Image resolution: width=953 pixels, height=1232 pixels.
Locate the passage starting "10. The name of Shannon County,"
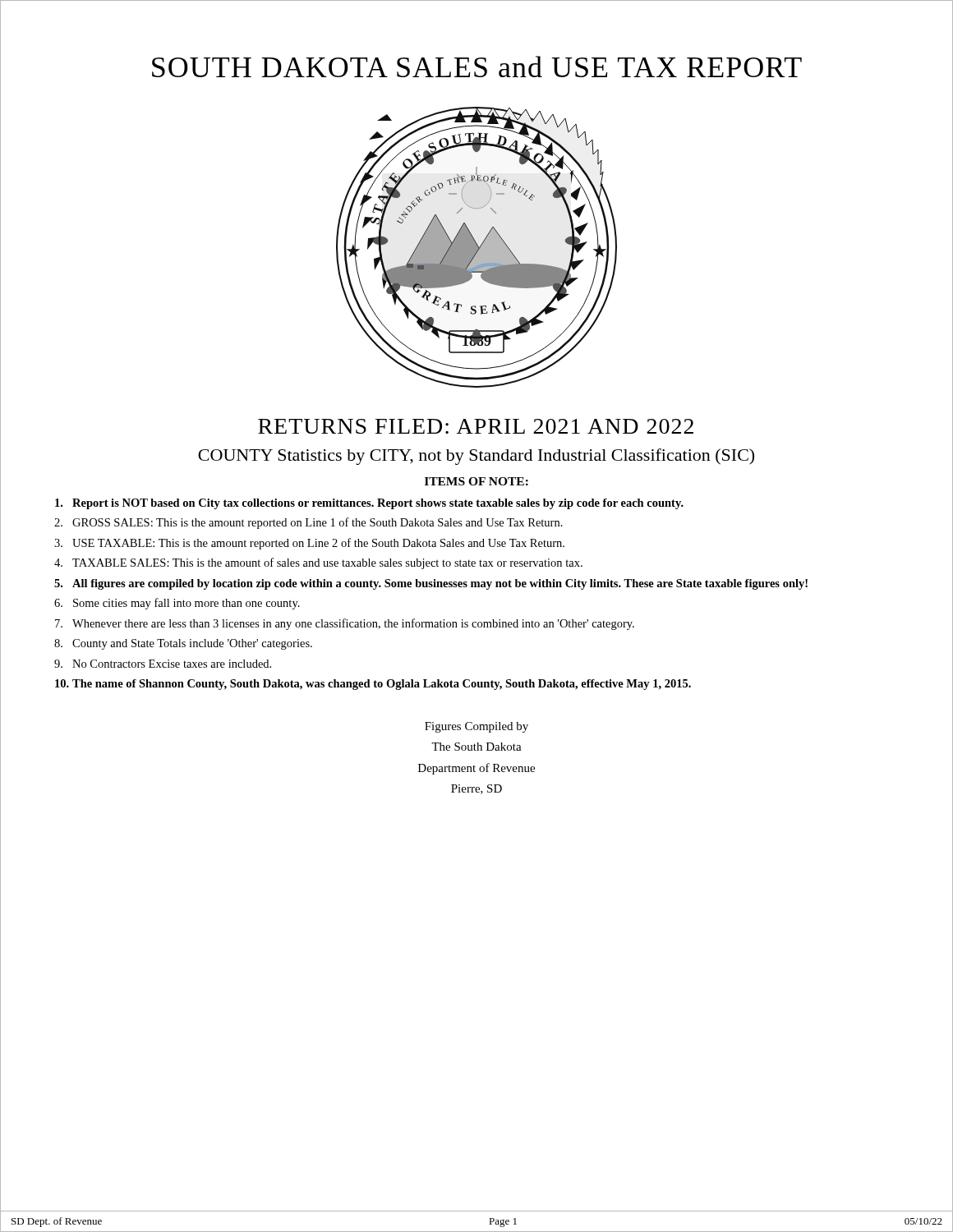click(x=476, y=684)
